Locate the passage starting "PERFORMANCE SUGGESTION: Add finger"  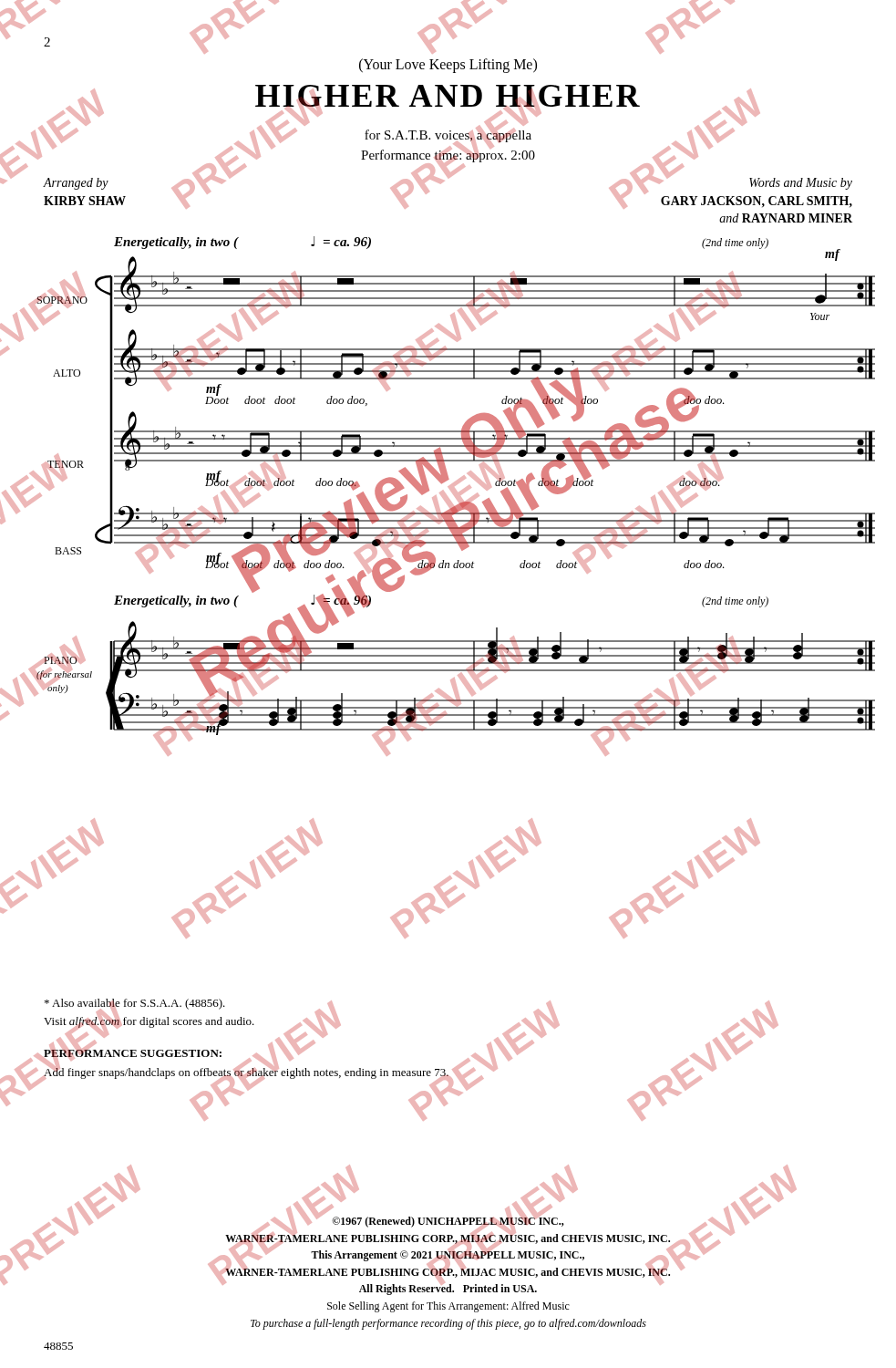click(246, 1062)
